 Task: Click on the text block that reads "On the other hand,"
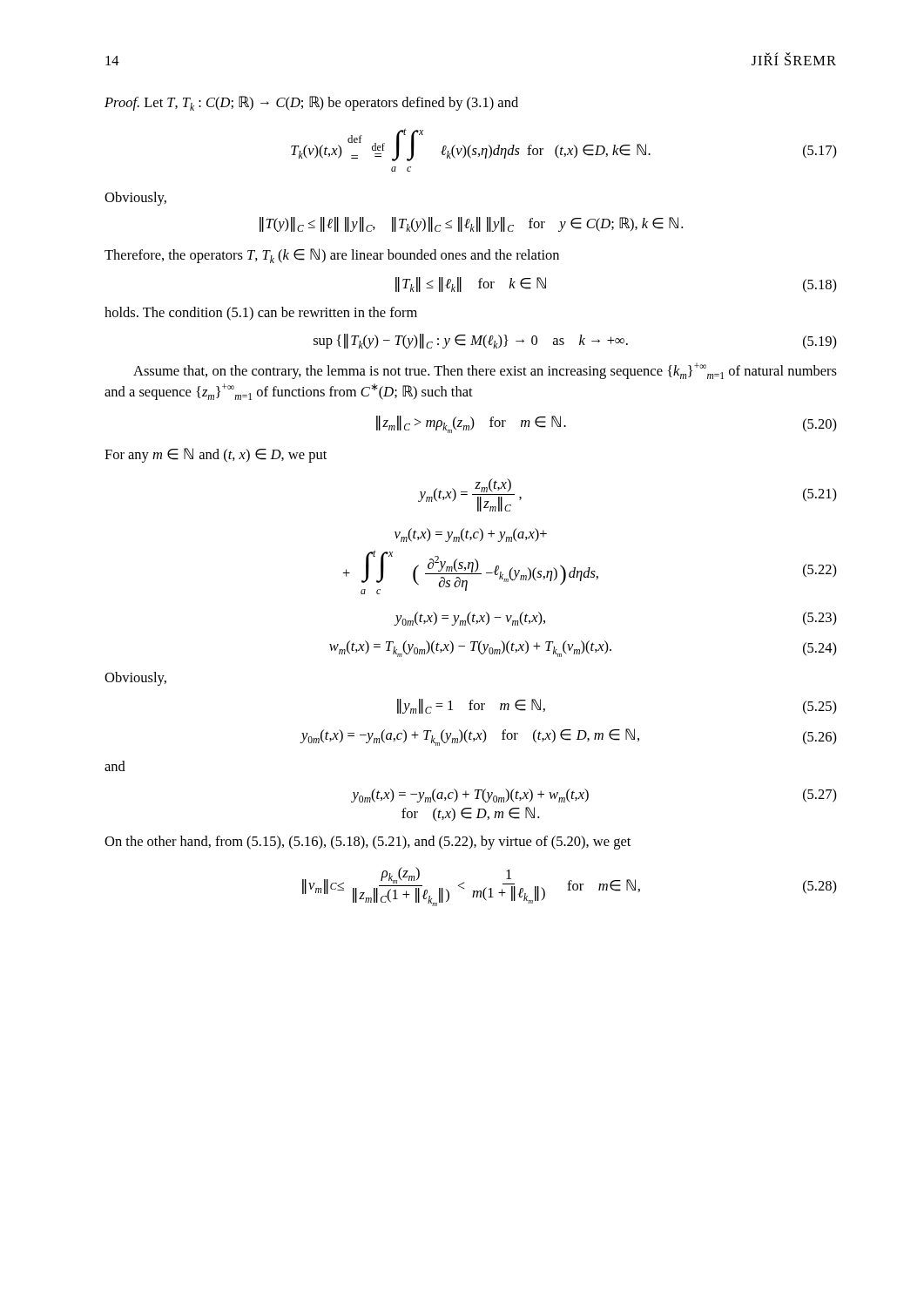(x=368, y=841)
